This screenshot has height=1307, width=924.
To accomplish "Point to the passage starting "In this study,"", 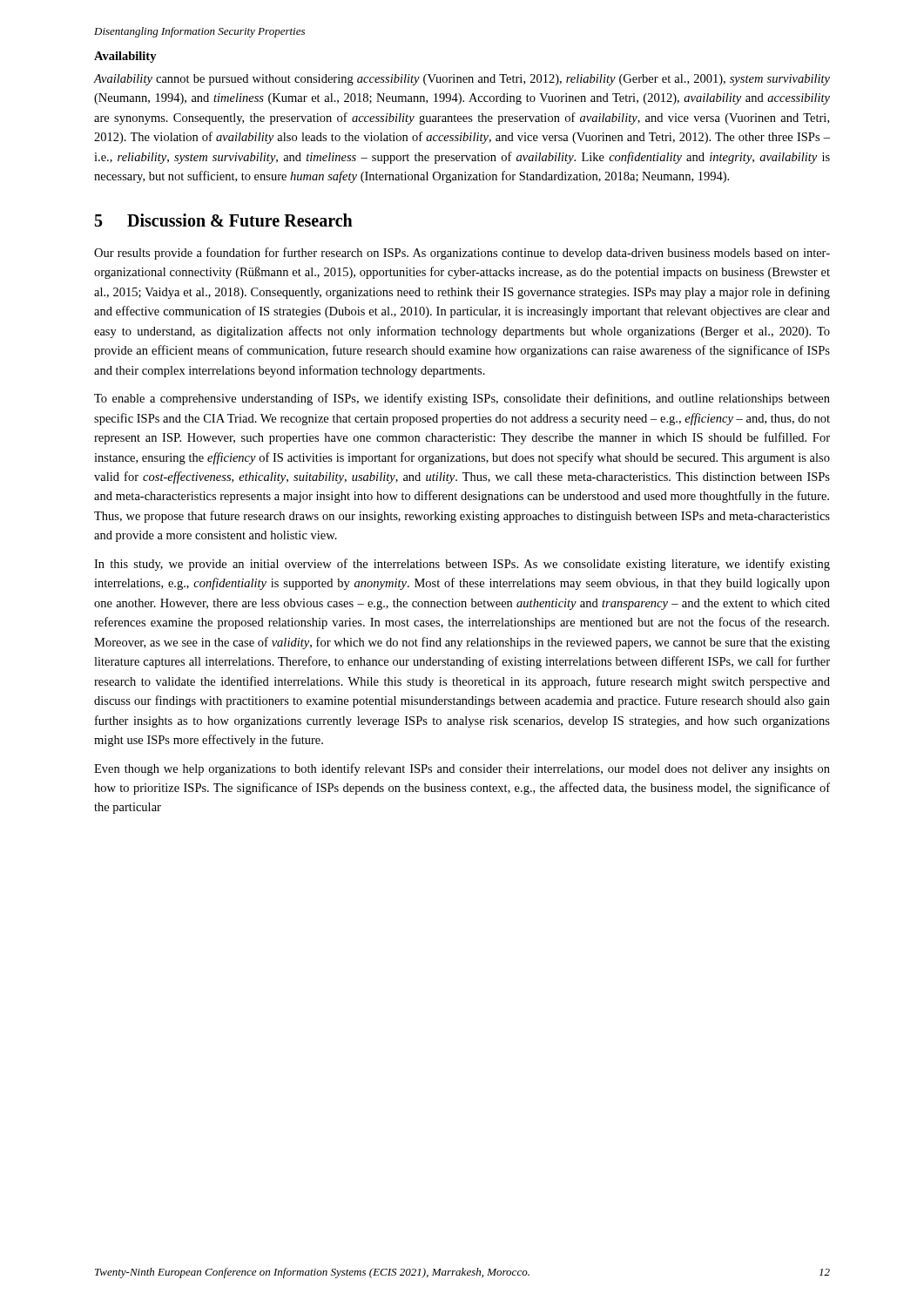I will tap(462, 652).
